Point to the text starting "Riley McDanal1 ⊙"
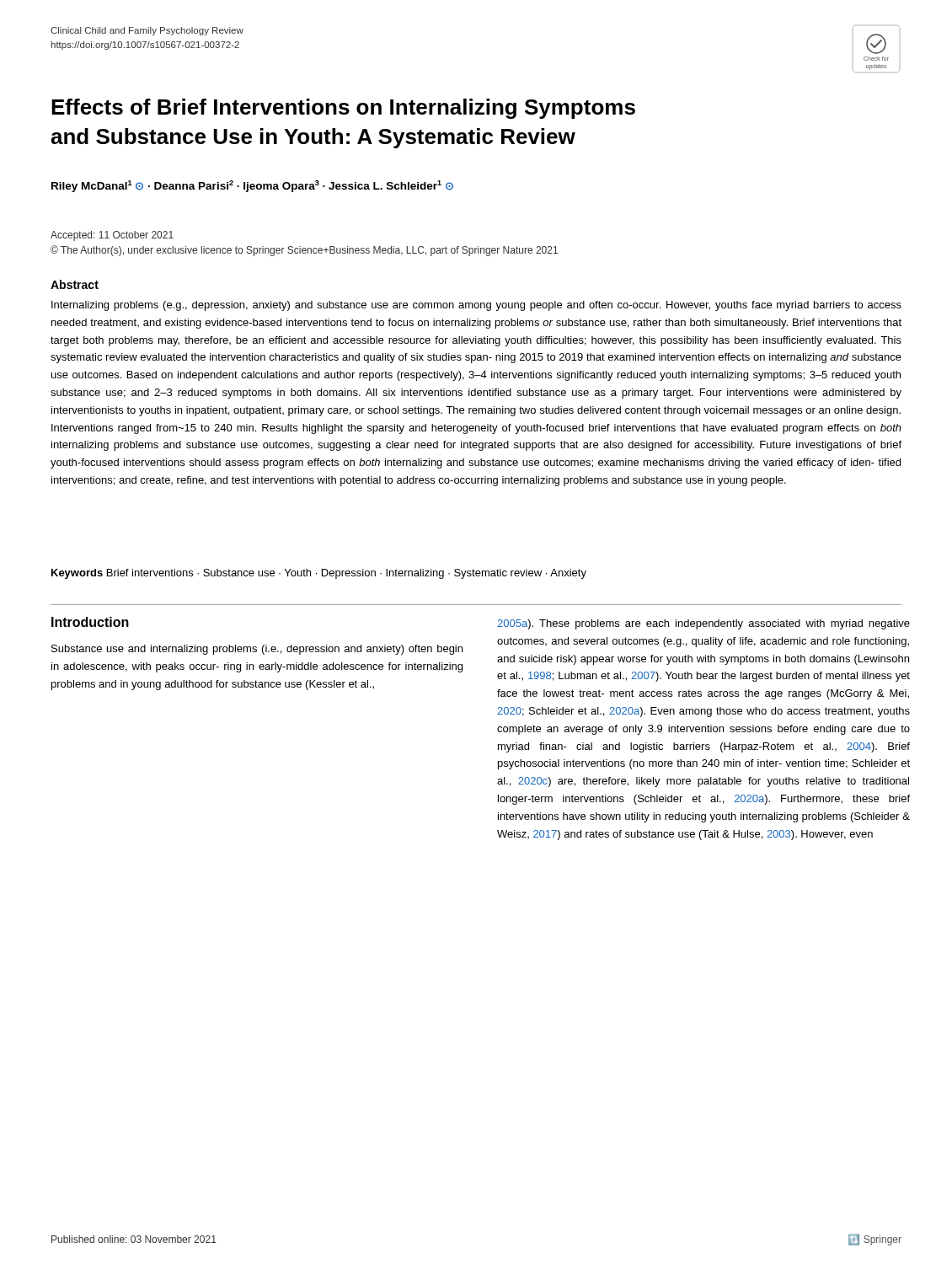Image resolution: width=952 pixels, height=1264 pixels. 252,185
